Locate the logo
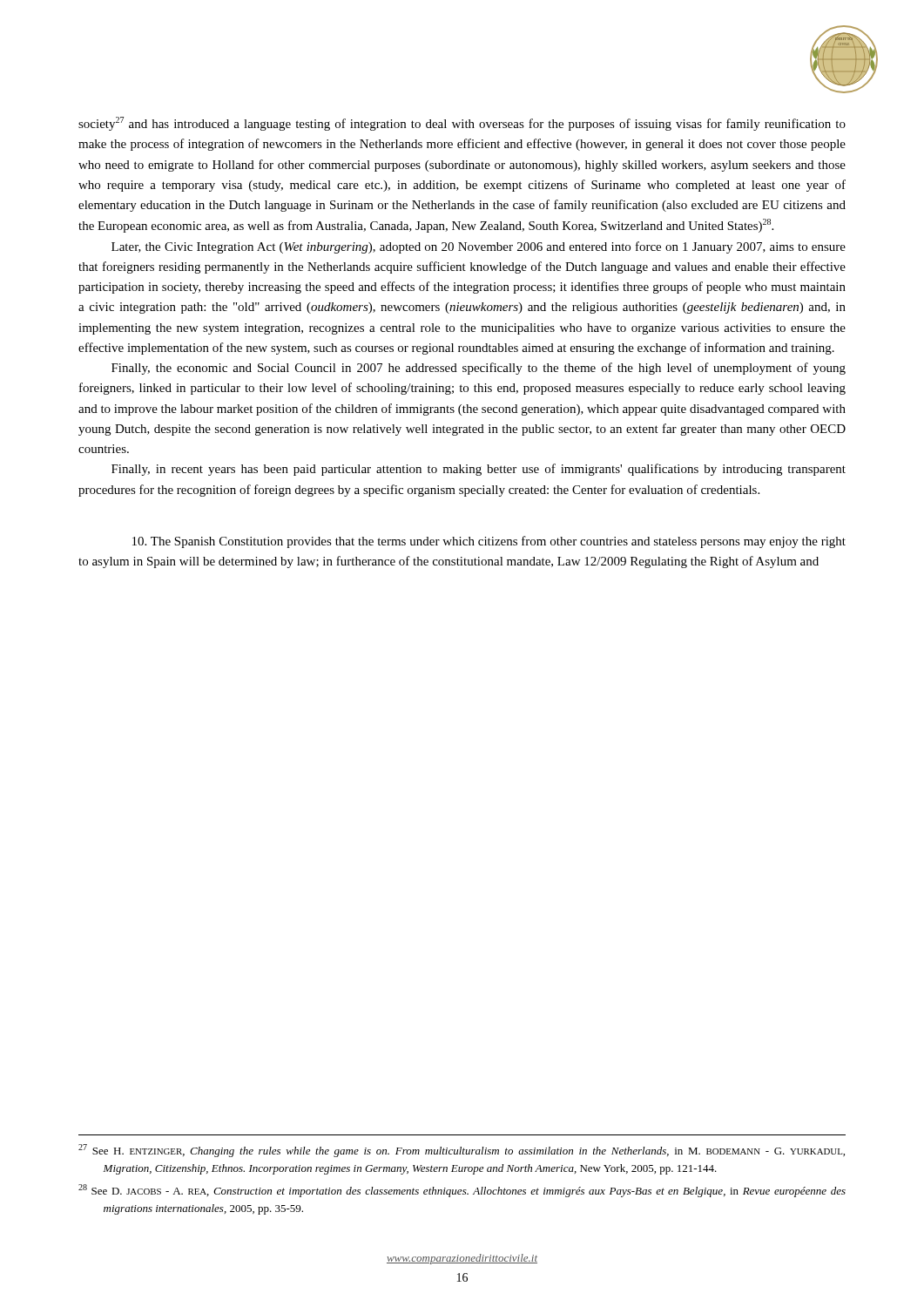The height and width of the screenshot is (1307, 924). click(x=844, y=59)
